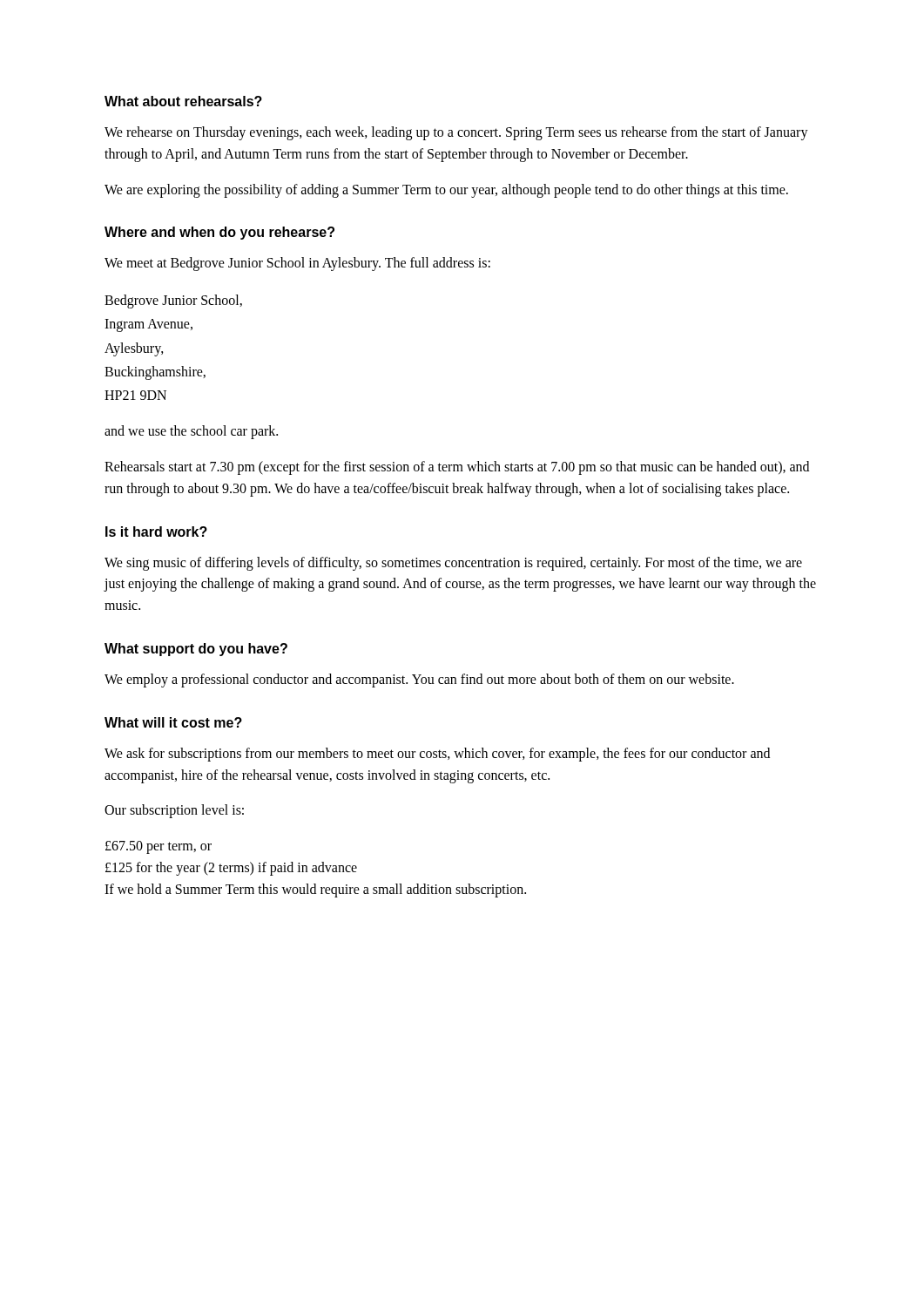Select the text block that reads "We ask for subscriptions from"

point(437,764)
